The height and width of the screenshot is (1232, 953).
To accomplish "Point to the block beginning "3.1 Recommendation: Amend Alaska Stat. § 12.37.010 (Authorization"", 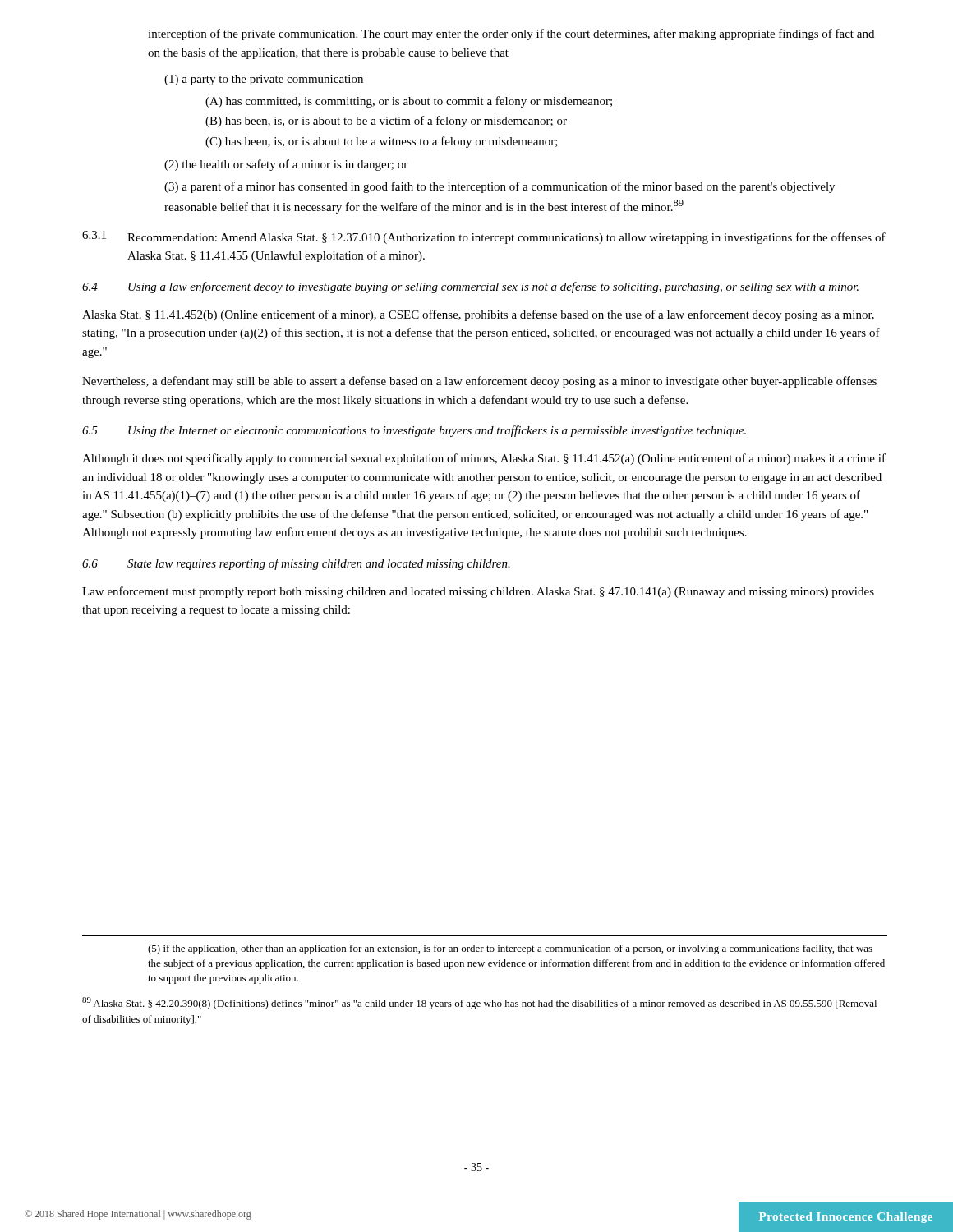I will click(485, 246).
